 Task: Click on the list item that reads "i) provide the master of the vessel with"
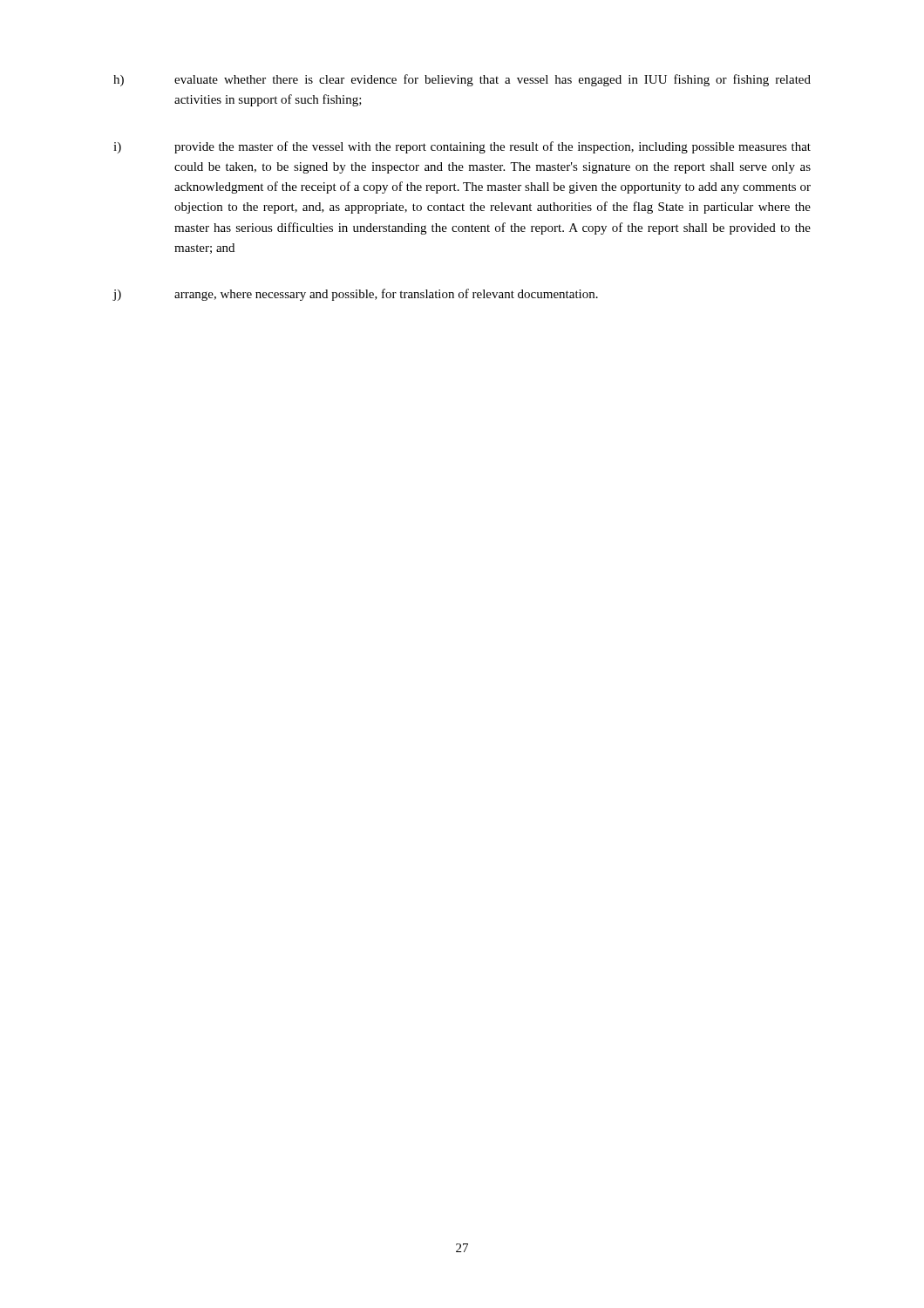pyautogui.click(x=462, y=197)
